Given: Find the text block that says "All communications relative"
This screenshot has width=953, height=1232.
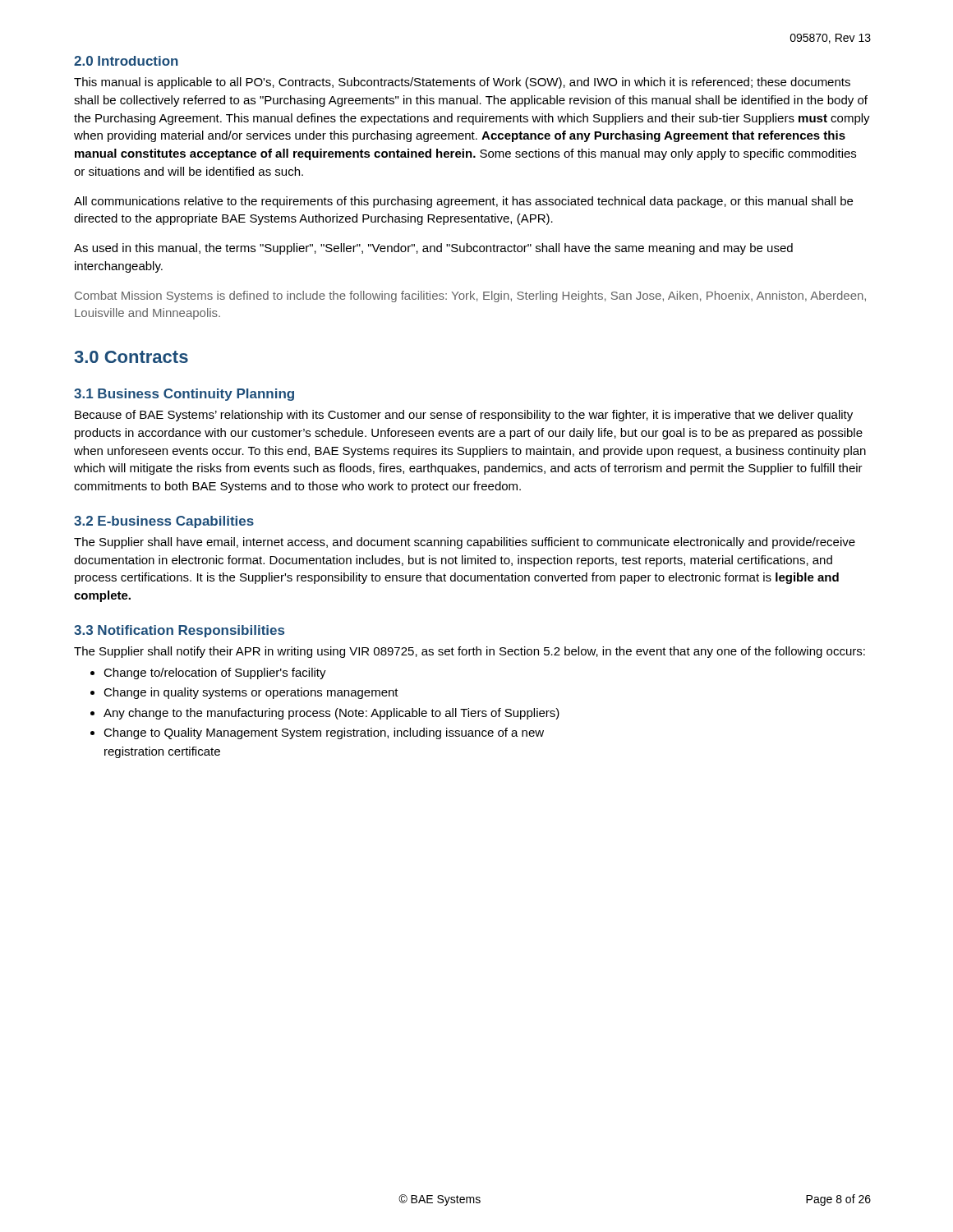Looking at the screenshot, I should (464, 209).
